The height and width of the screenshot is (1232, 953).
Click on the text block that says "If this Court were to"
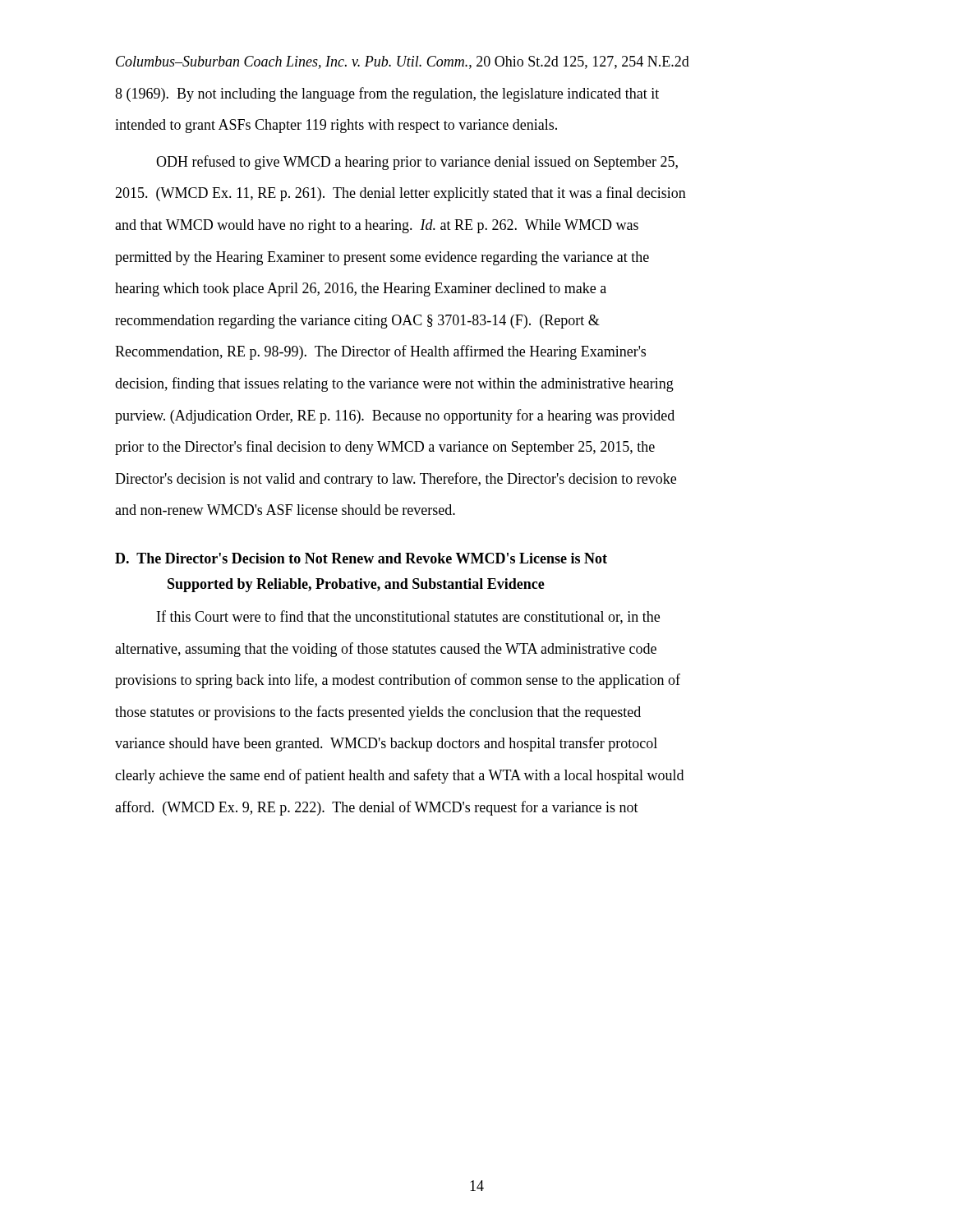click(476, 712)
